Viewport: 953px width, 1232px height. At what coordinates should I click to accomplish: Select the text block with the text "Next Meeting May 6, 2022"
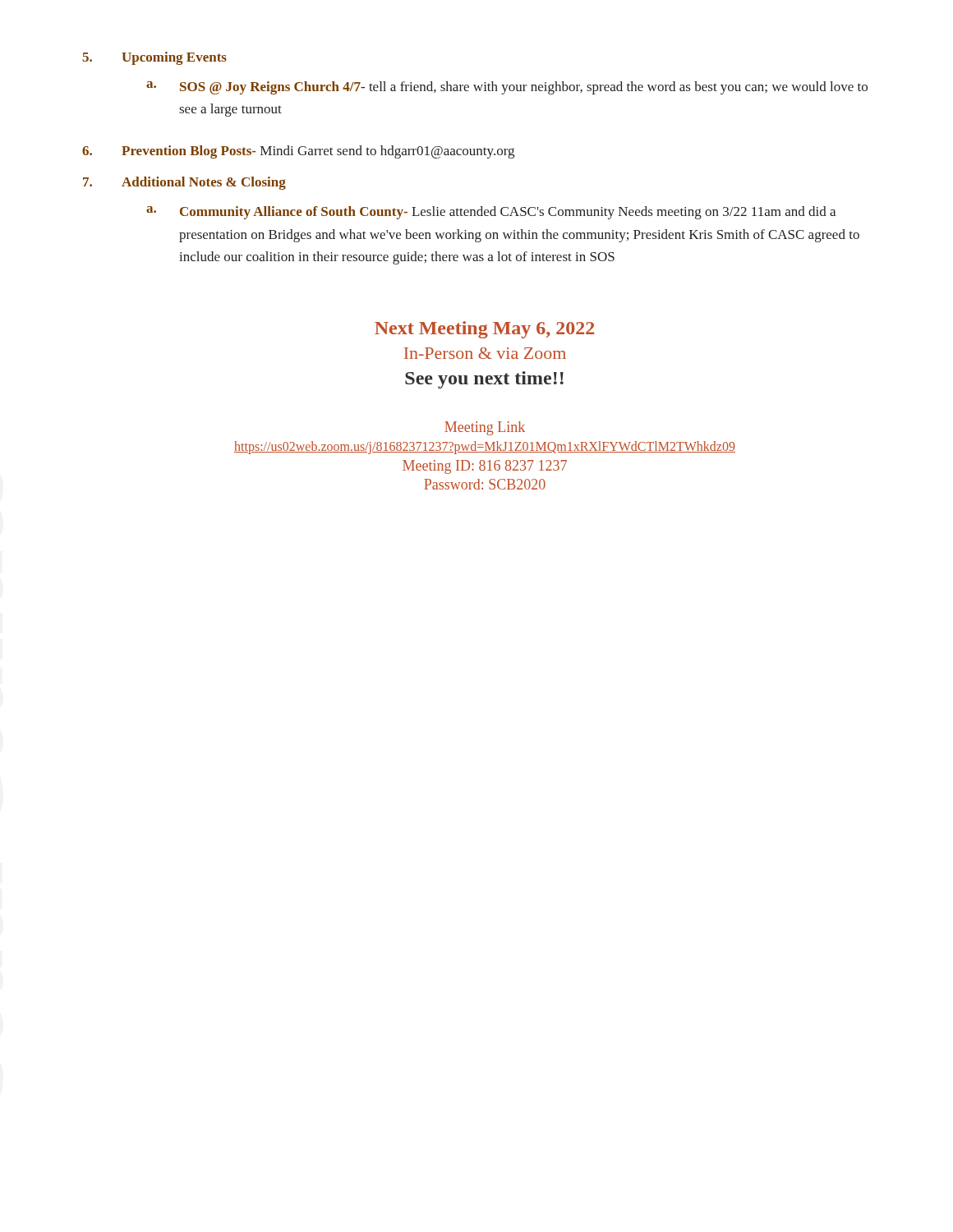pos(485,353)
